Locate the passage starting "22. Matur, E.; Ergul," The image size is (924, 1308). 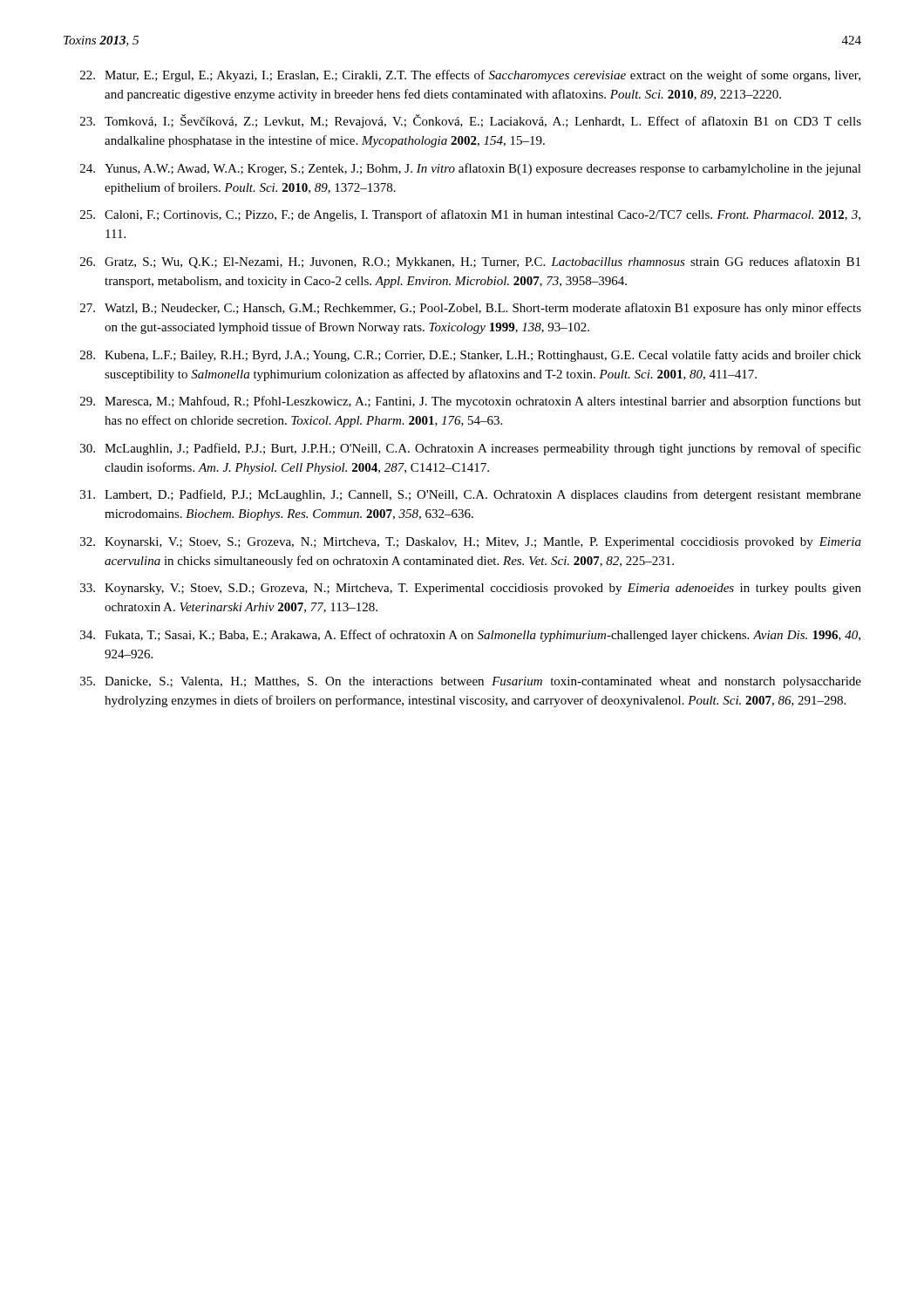(x=462, y=85)
